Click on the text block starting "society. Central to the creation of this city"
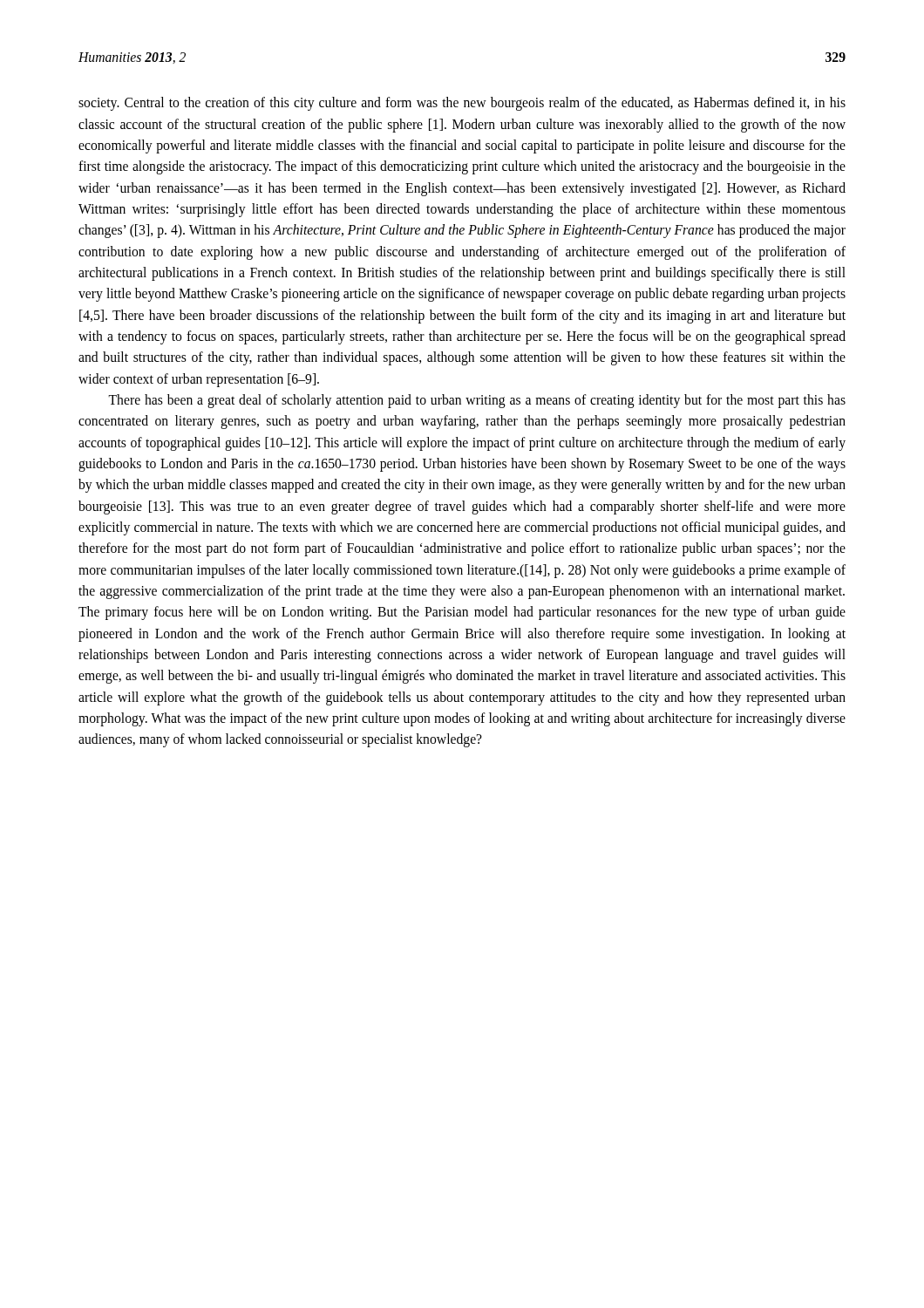 [462, 422]
